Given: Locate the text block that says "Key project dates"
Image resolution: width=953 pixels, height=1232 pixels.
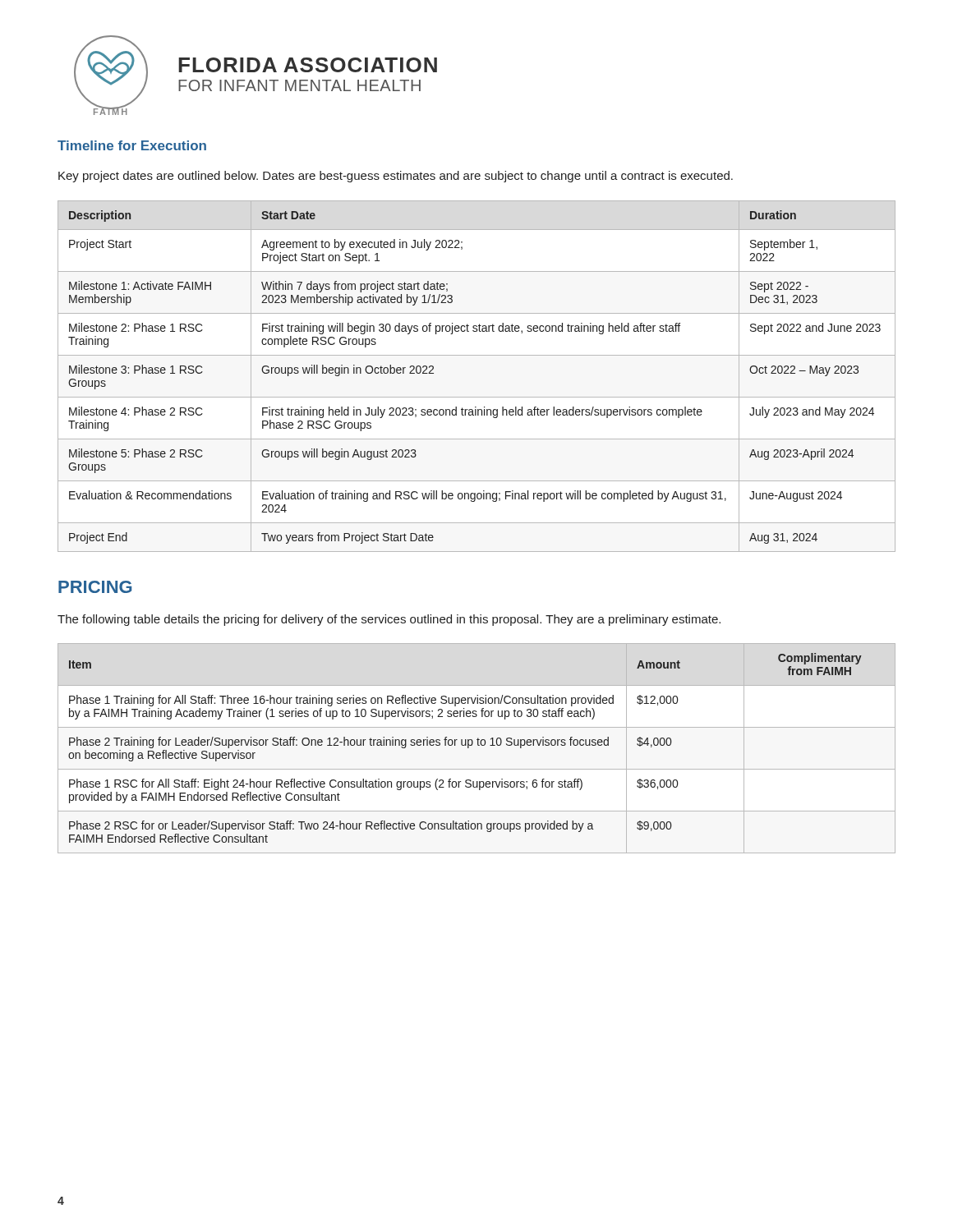Looking at the screenshot, I should [x=476, y=176].
